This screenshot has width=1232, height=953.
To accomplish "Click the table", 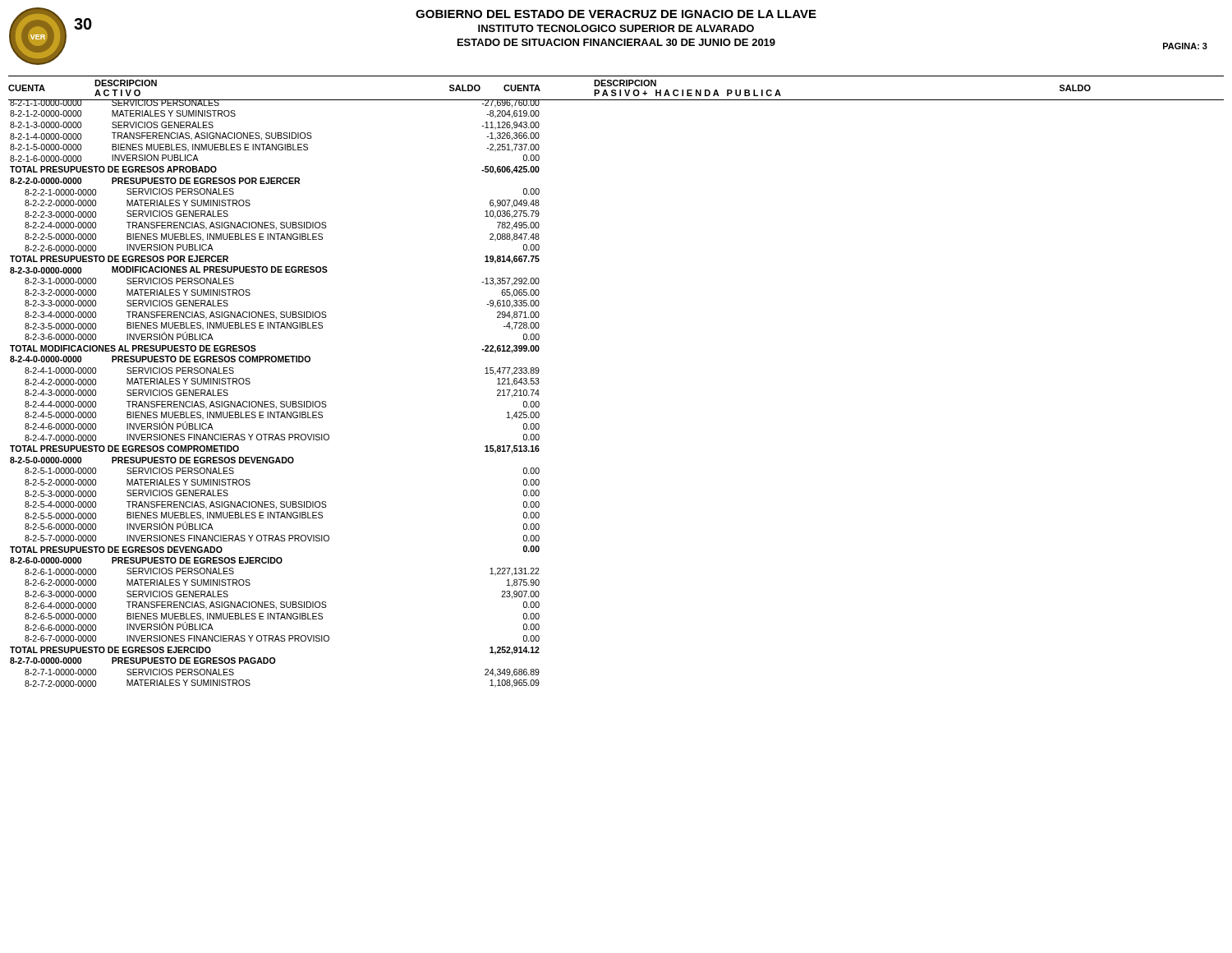I will pos(616,393).
